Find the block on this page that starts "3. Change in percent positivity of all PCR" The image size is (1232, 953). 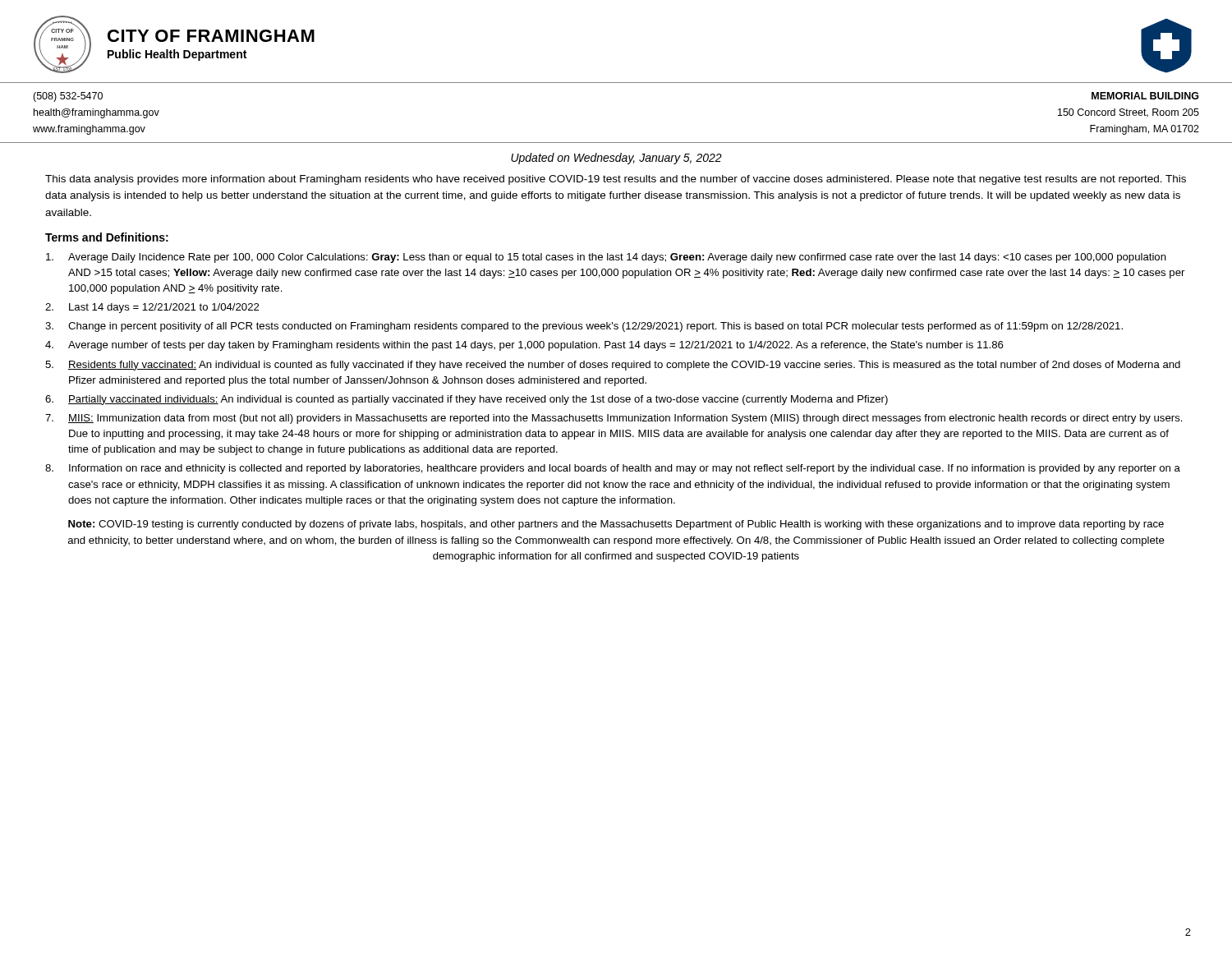coord(616,326)
